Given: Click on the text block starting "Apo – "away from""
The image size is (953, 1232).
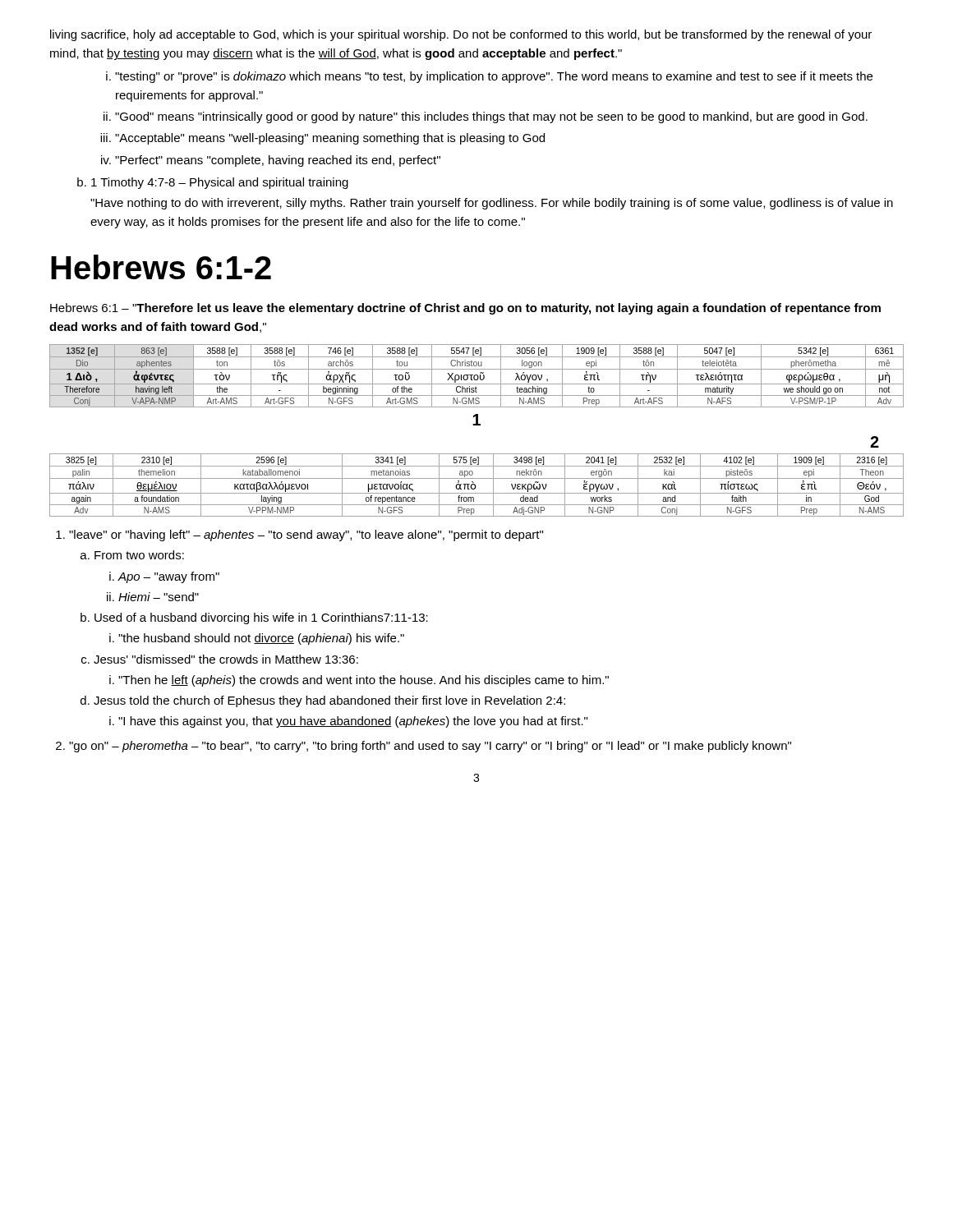Looking at the screenshot, I should 169,576.
